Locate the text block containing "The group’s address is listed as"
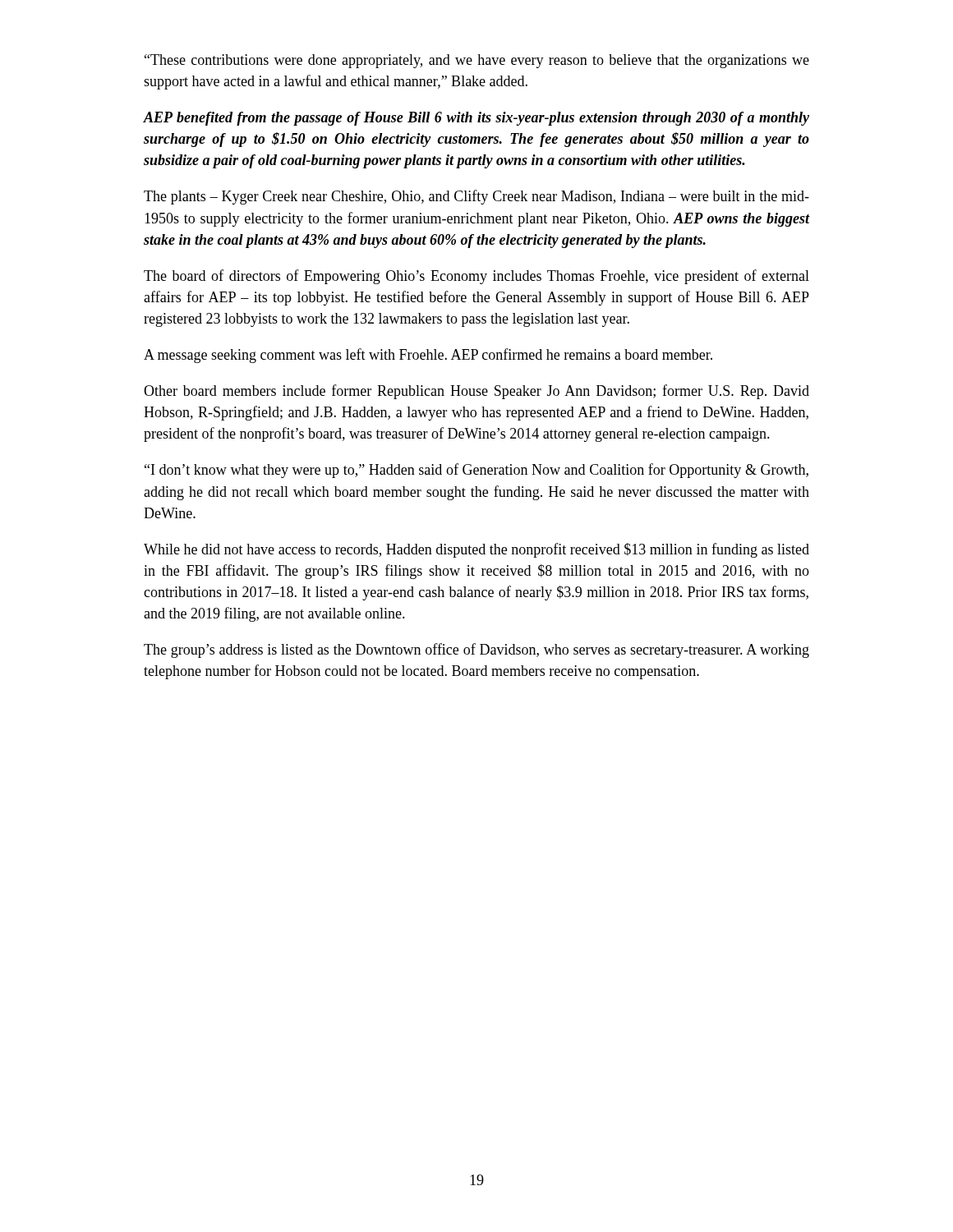953x1232 pixels. tap(476, 660)
